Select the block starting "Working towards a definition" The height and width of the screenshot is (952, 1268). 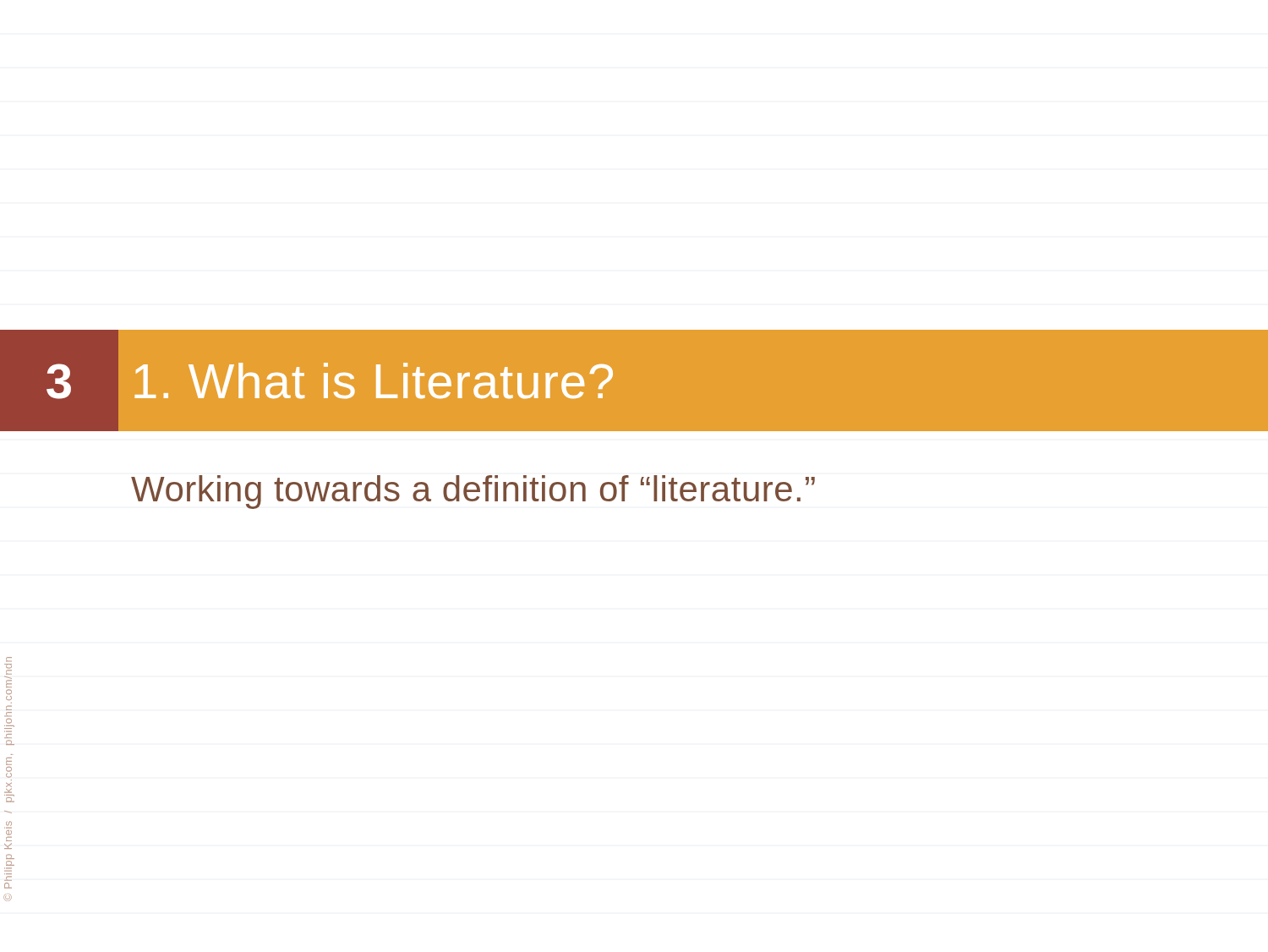pyautogui.click(x=474, y=489)
